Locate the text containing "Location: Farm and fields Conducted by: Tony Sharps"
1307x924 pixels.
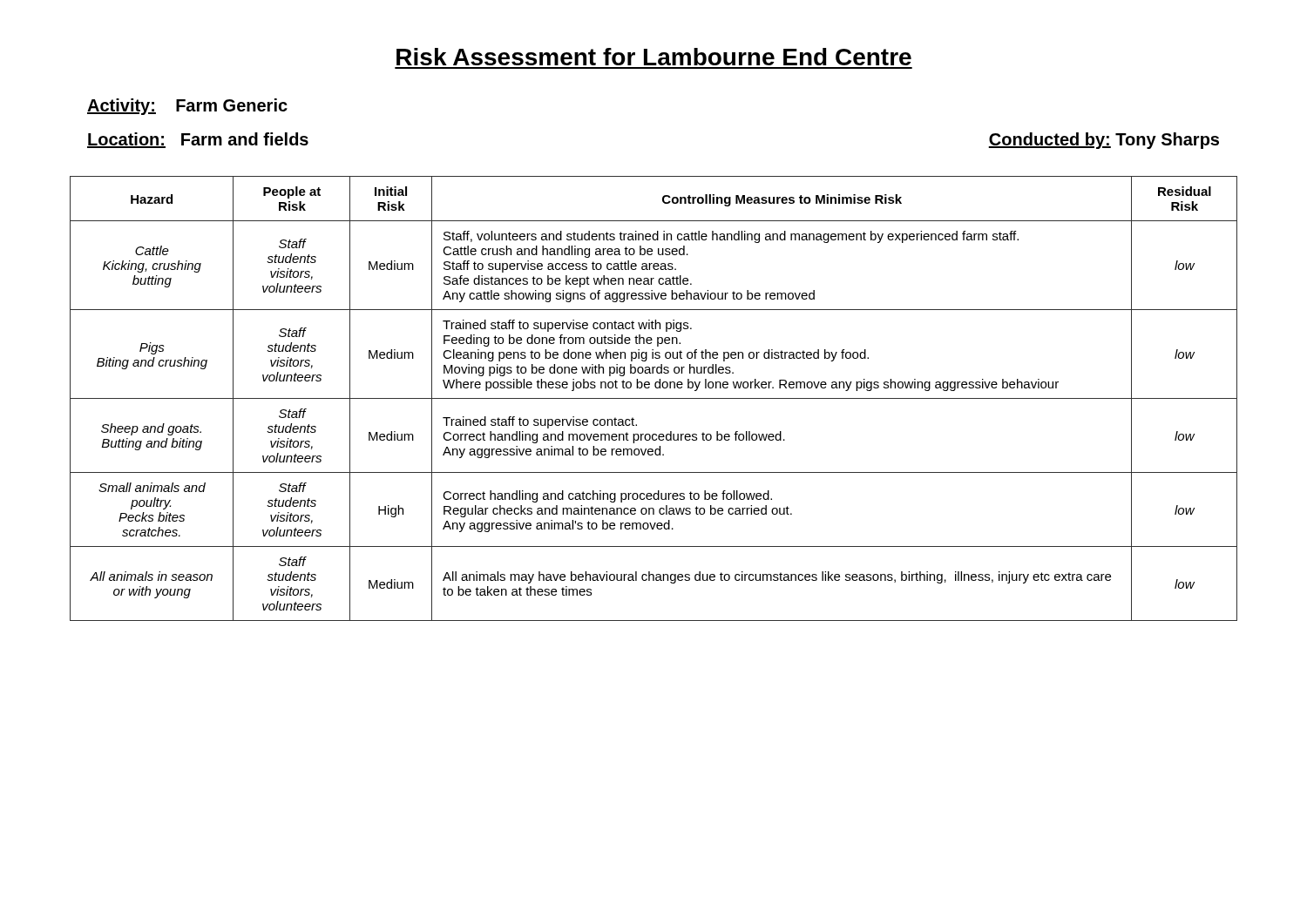coord(204,140)
